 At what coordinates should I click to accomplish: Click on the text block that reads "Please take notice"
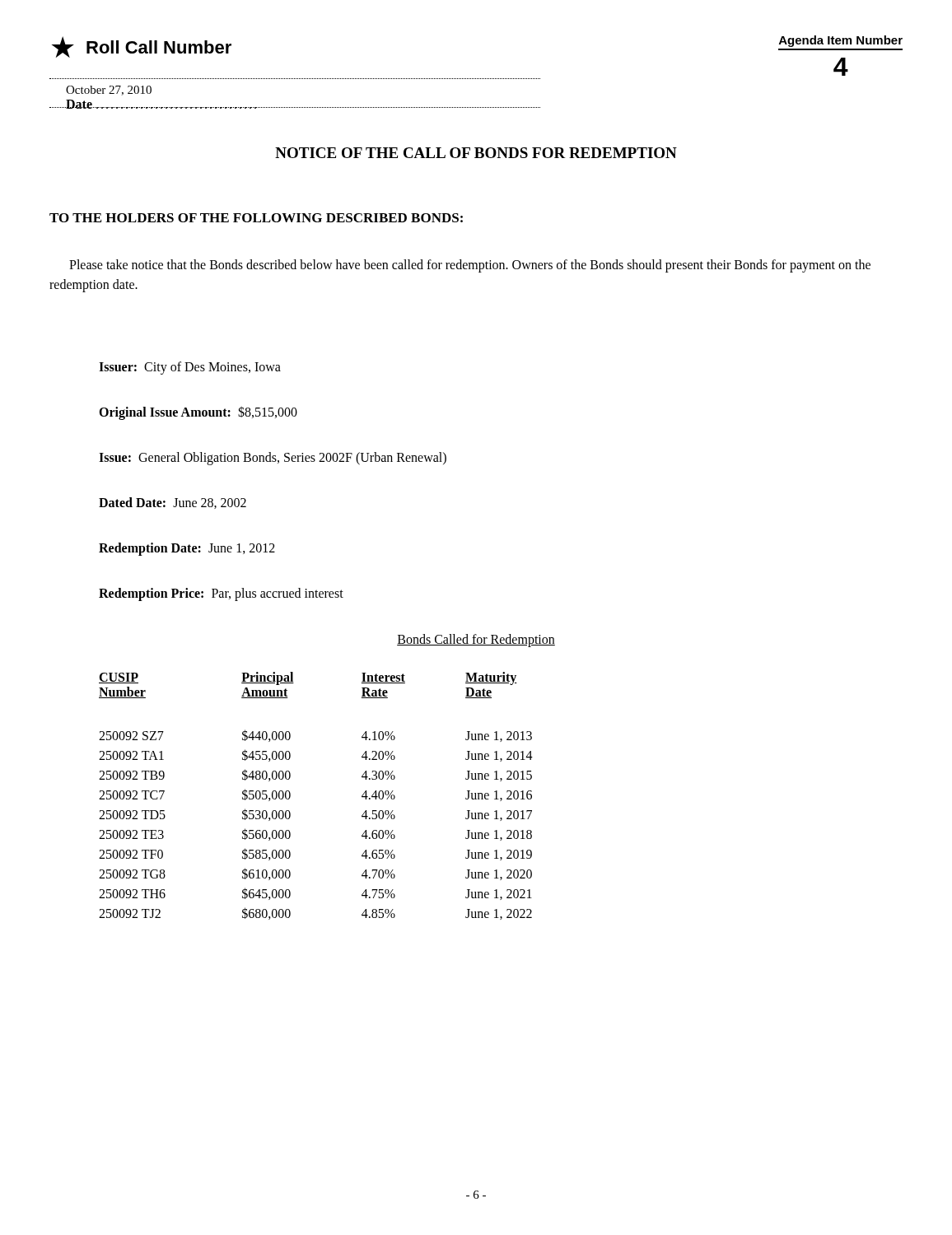460,275
